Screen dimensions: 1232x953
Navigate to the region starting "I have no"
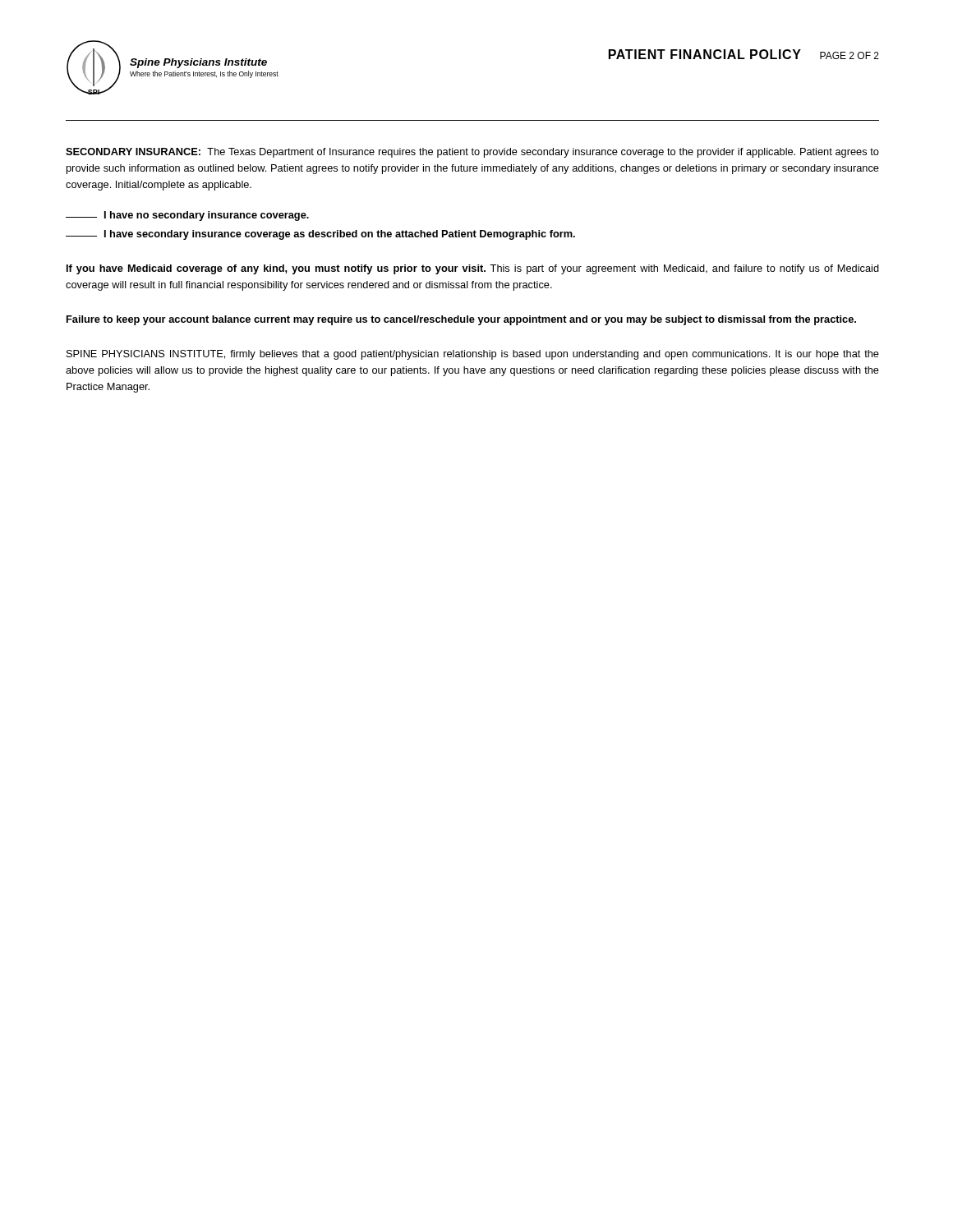[x=187, y=216]
